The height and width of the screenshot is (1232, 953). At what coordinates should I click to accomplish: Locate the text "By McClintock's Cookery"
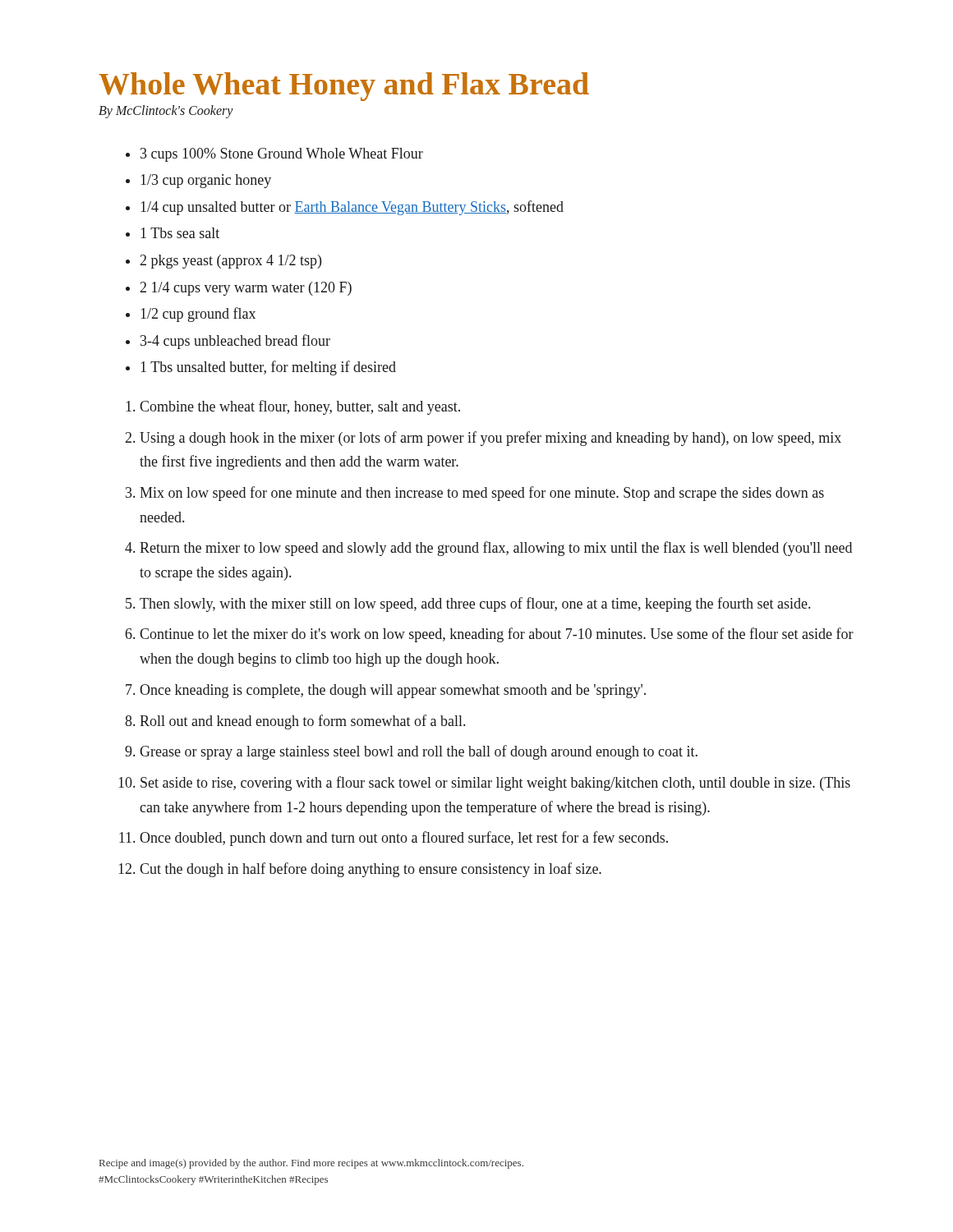(166, 112)
